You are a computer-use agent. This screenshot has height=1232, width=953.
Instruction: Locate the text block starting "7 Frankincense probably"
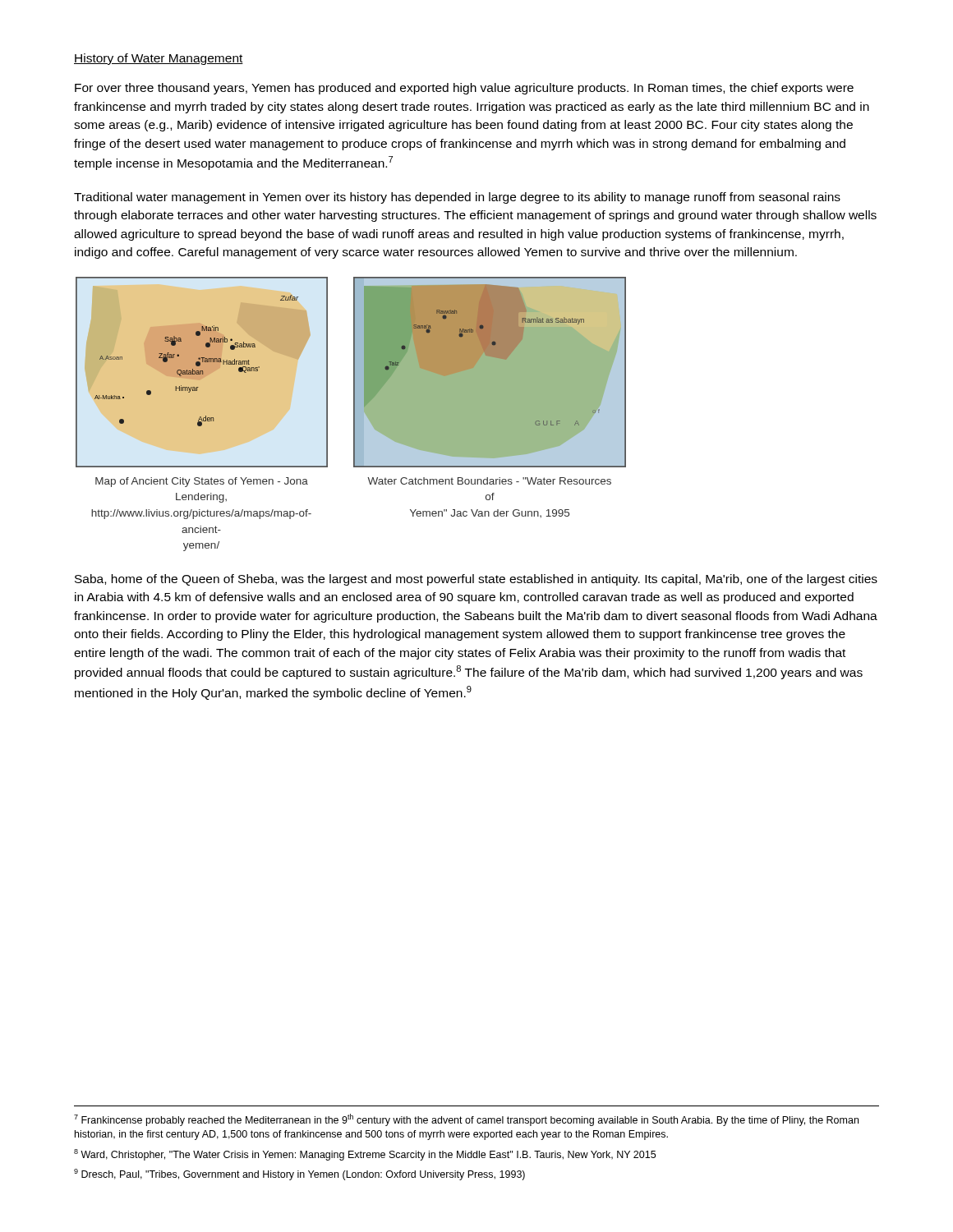click(x=467, y=1126)
